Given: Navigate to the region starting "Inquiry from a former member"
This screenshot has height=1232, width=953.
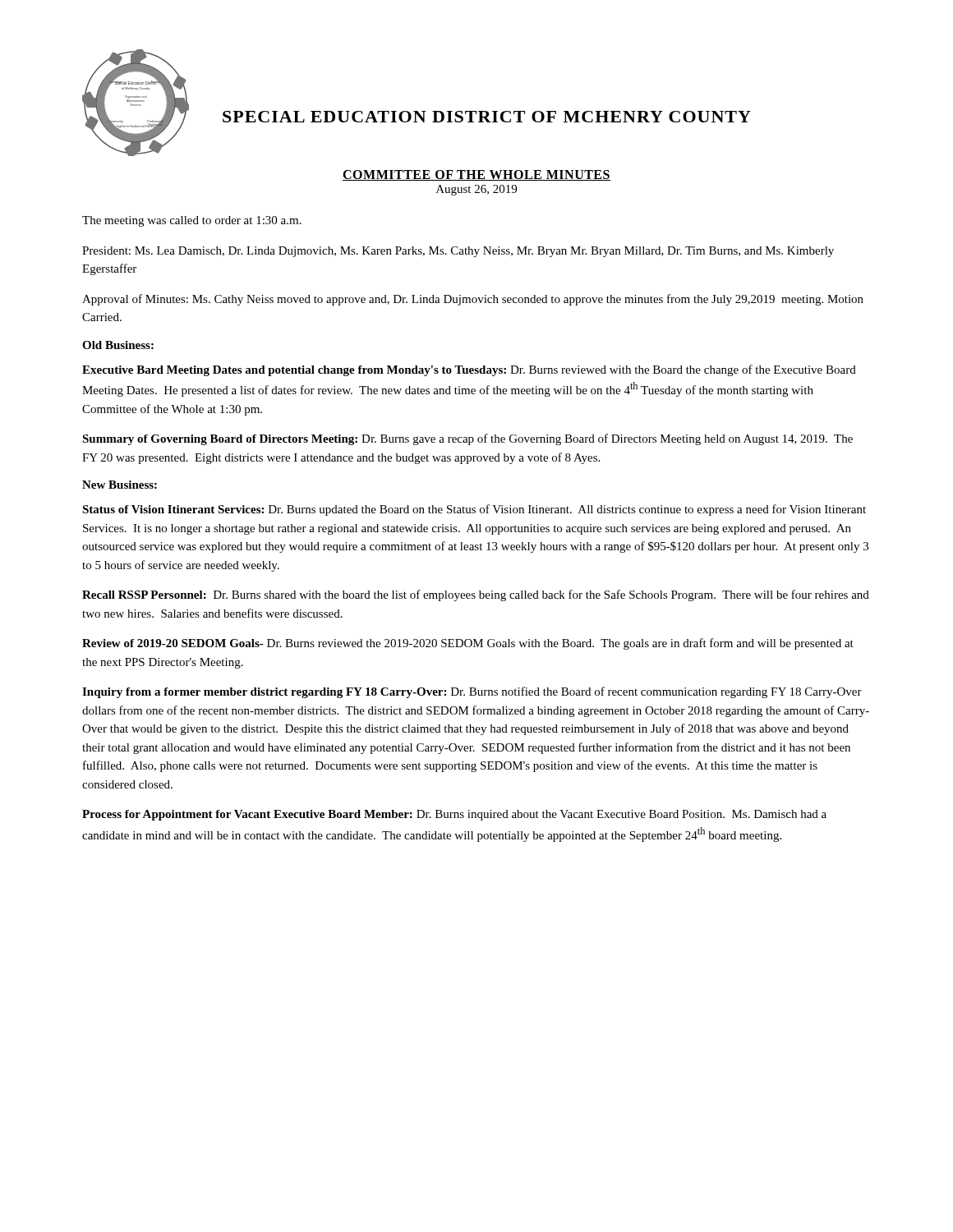Looking at the screenshot, I should [x=476, y=738].
